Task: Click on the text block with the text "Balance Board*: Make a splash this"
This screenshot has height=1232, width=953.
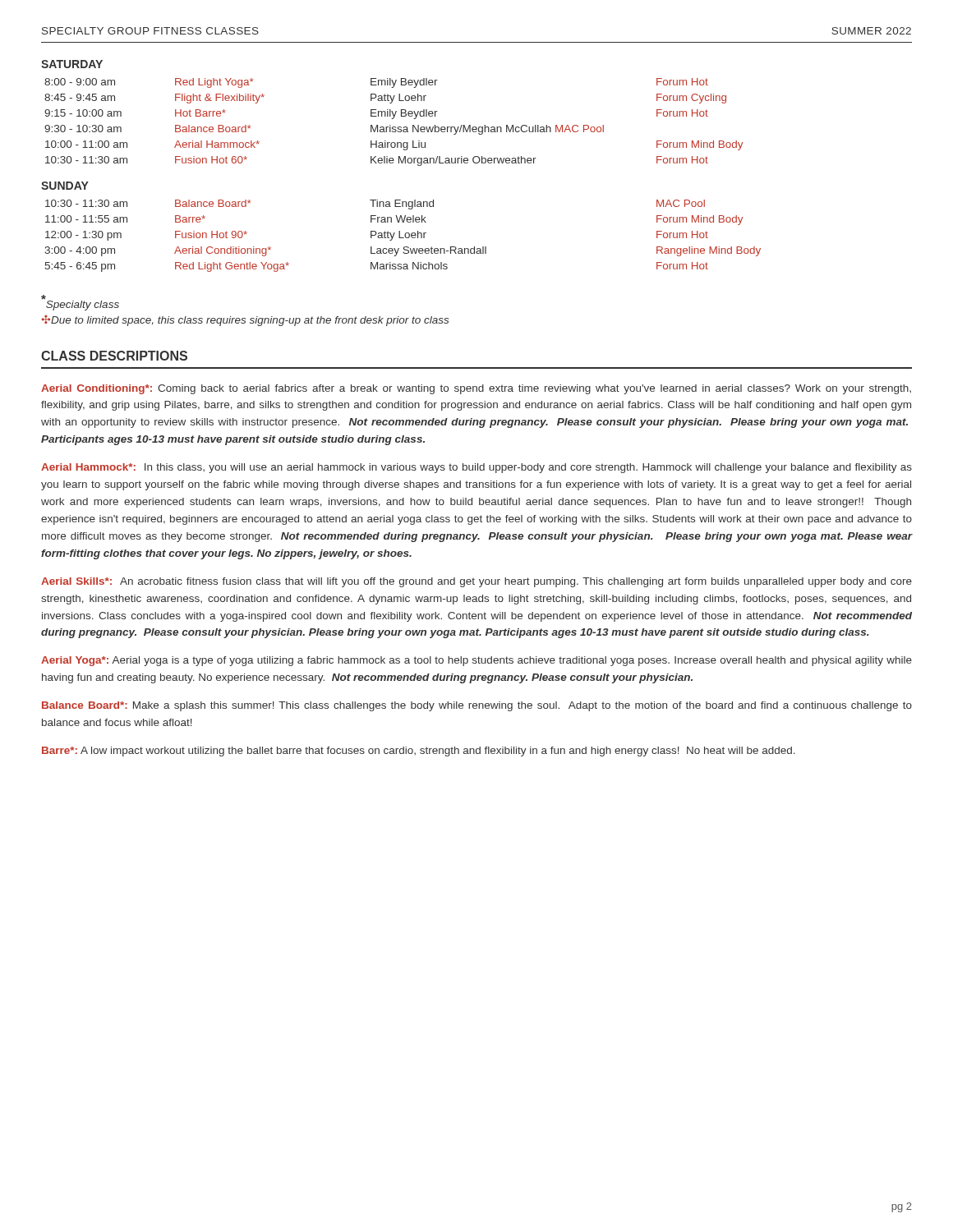Action: (476, 714)
